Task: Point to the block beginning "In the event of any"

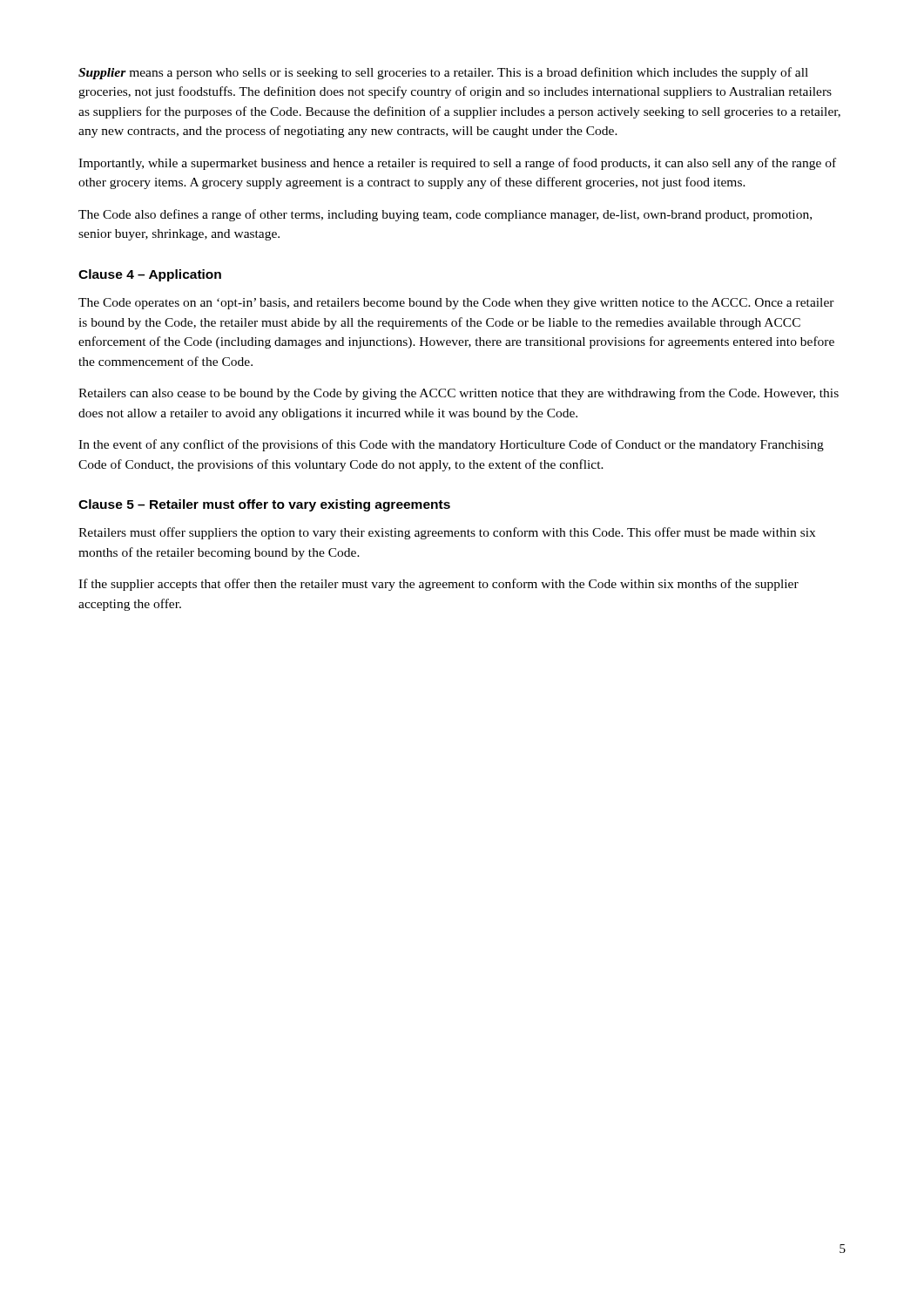Action: pyautogui.click(x=451, y=454)
